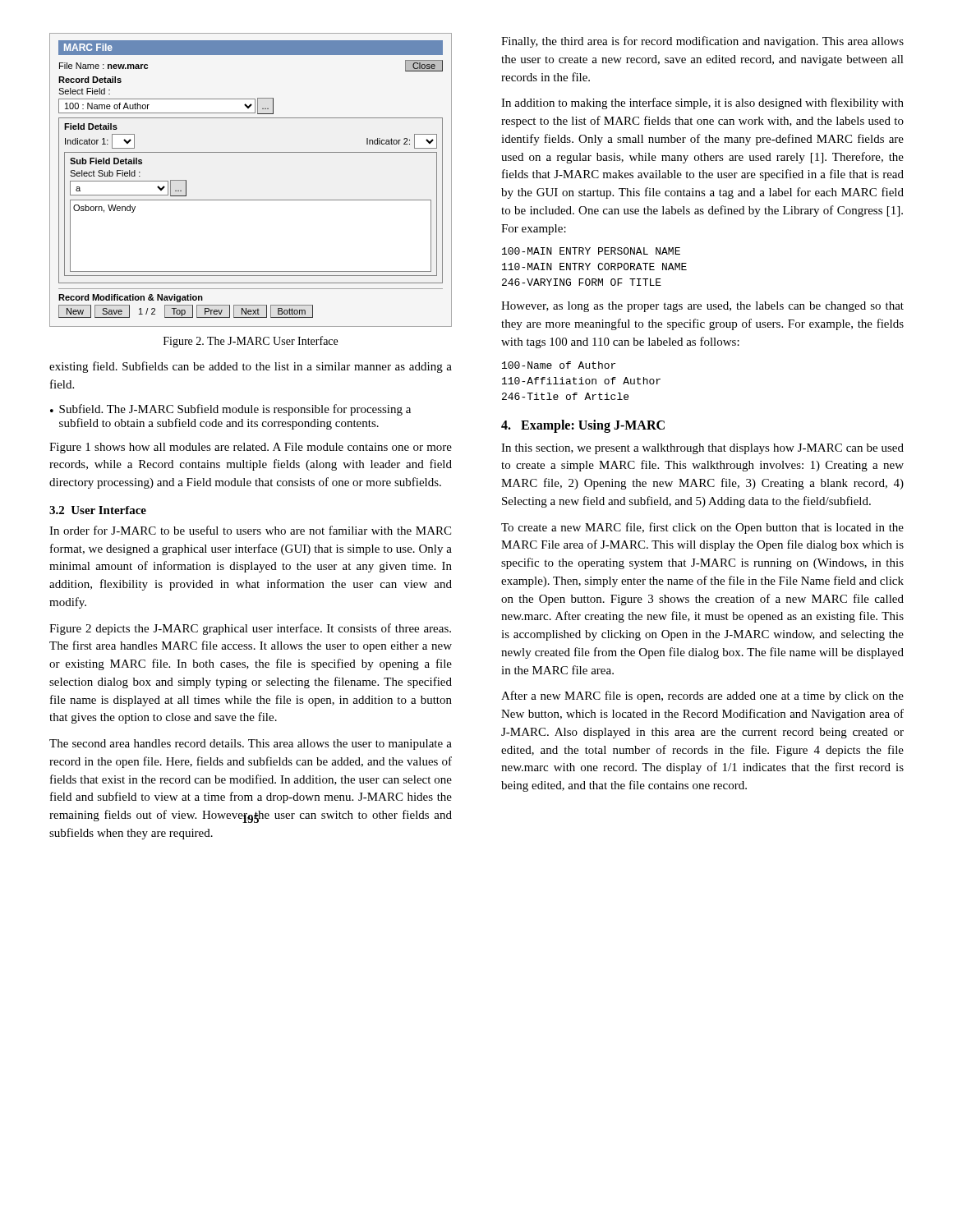This screenshot has height=1232, width=953.
Task: Locate the block of text that opens with "existing field. Subfields can be added to"
Action: (251, 376)
